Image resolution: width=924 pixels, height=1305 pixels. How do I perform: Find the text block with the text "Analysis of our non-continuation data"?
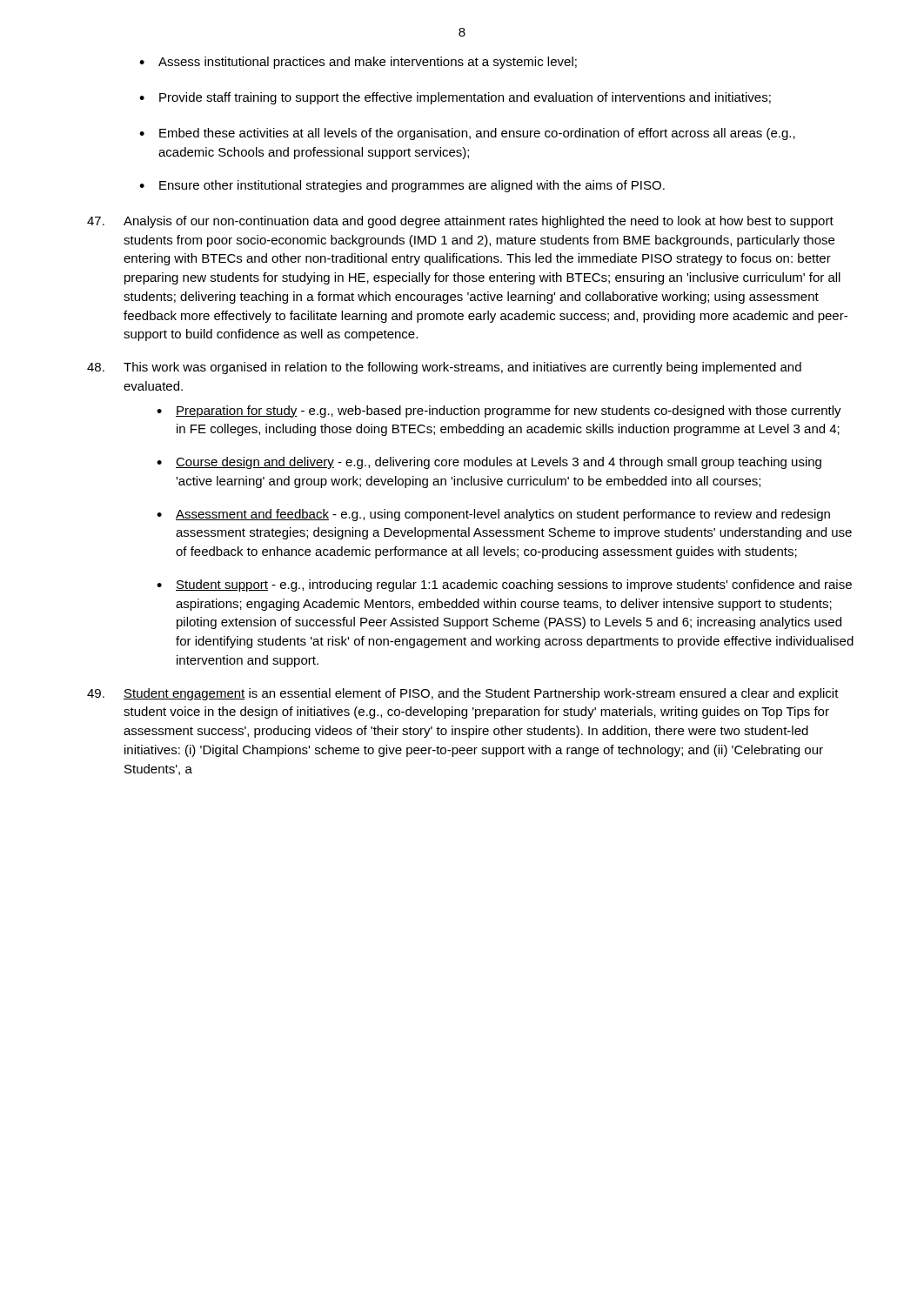coord(471,278)
